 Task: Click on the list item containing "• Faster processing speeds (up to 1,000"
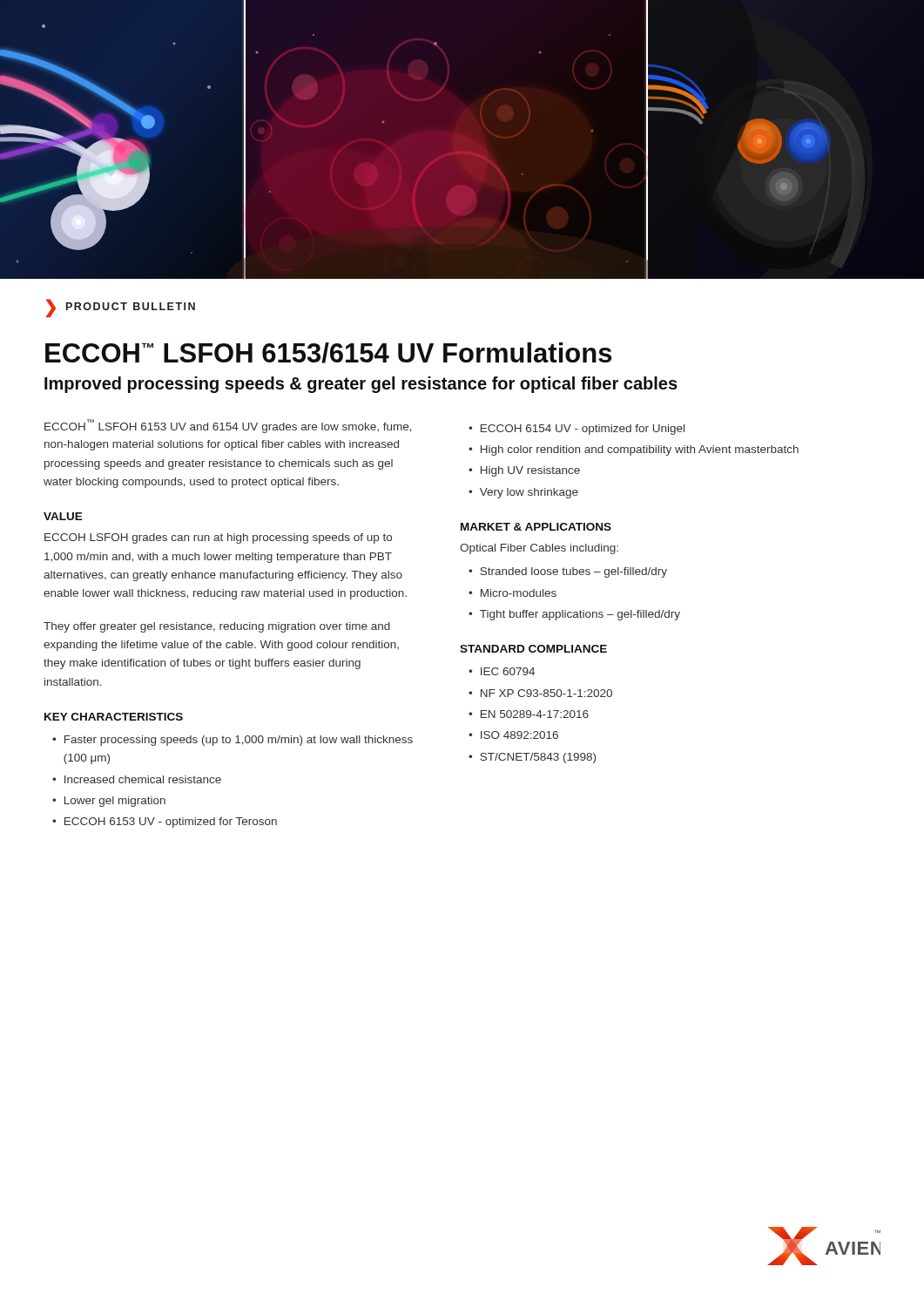(235, 749)
